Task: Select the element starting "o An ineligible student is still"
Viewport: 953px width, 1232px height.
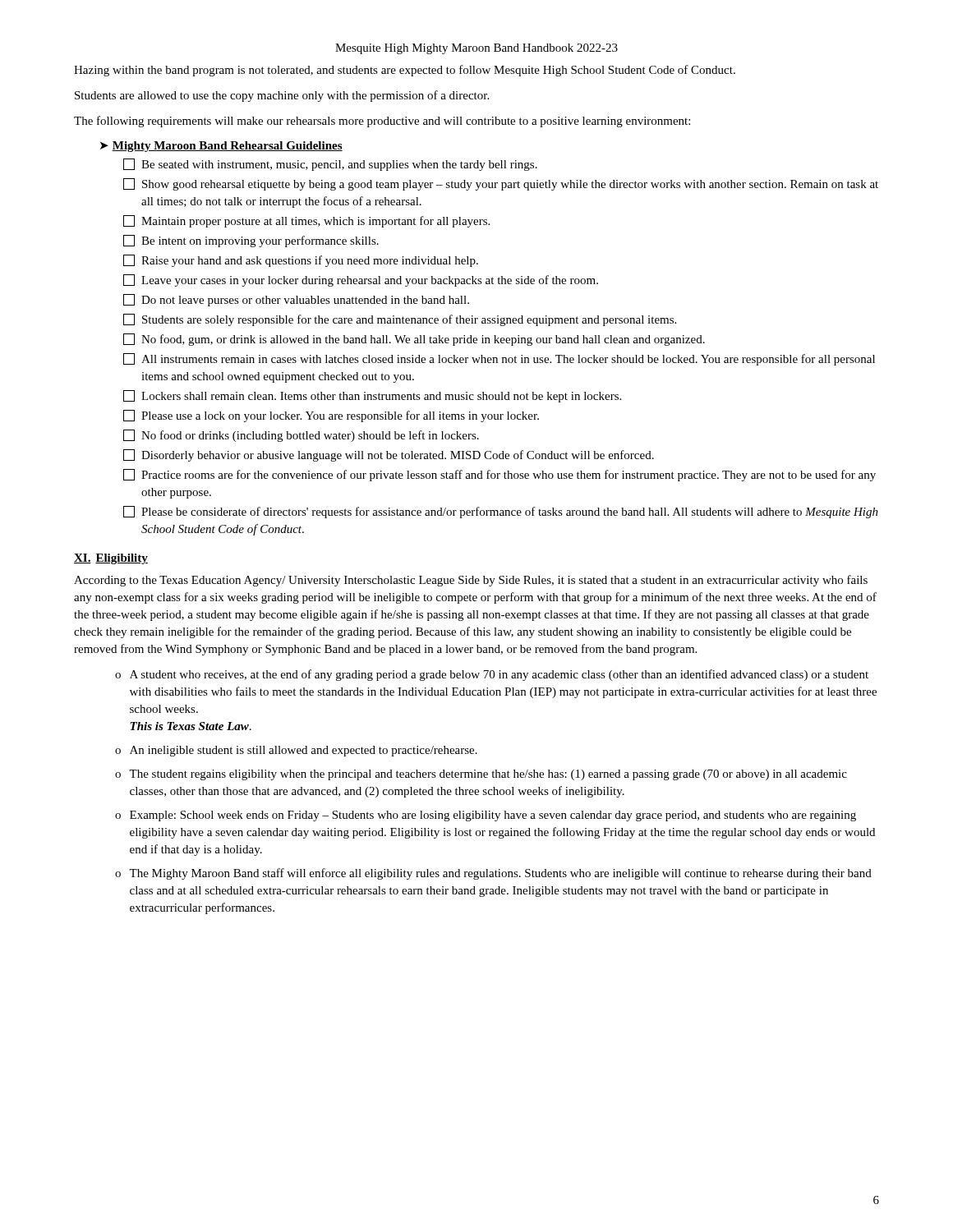Action: (x=296, y=750)
